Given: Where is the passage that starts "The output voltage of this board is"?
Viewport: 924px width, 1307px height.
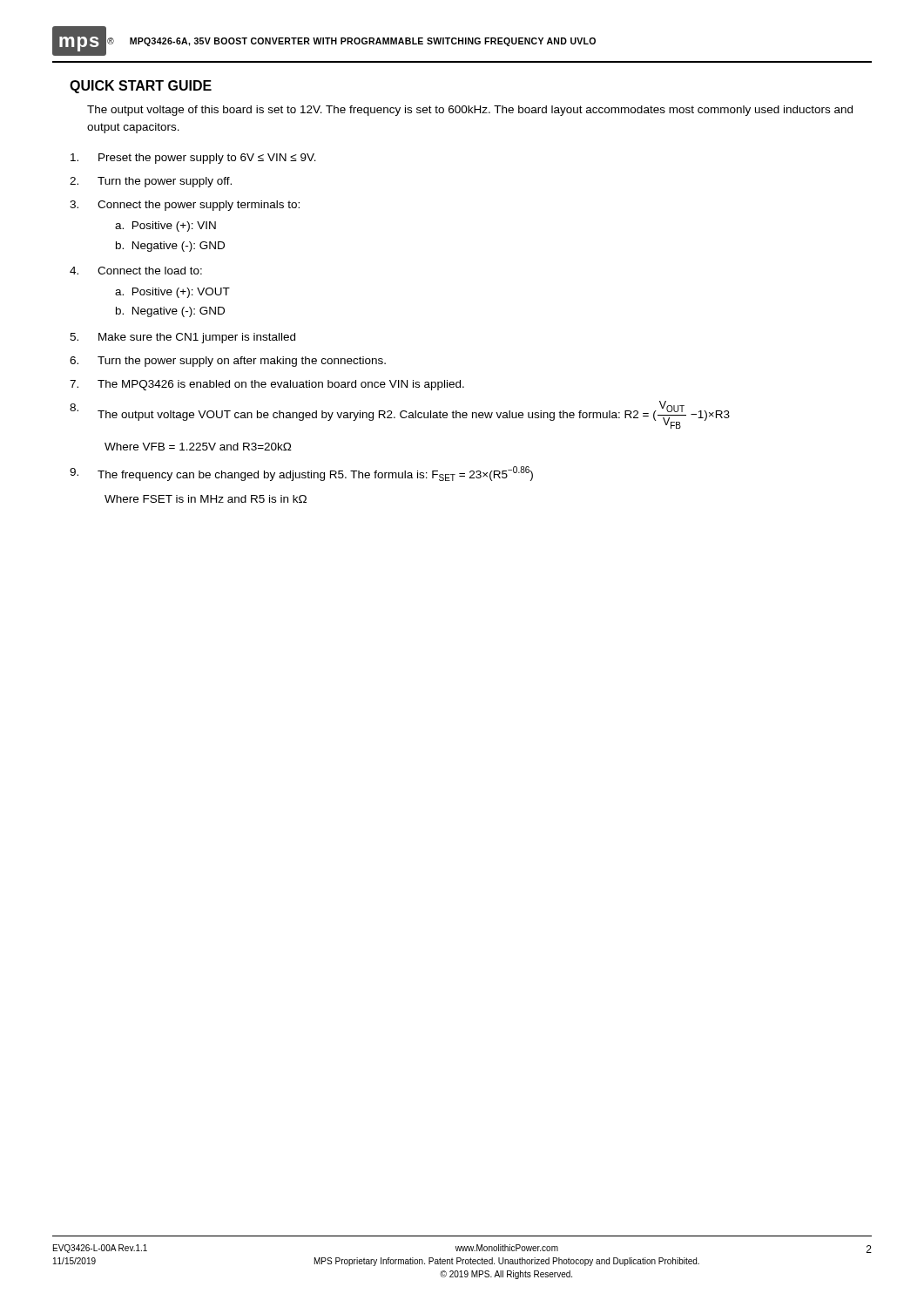Looking at the screenshot, I should pos(470,118).
